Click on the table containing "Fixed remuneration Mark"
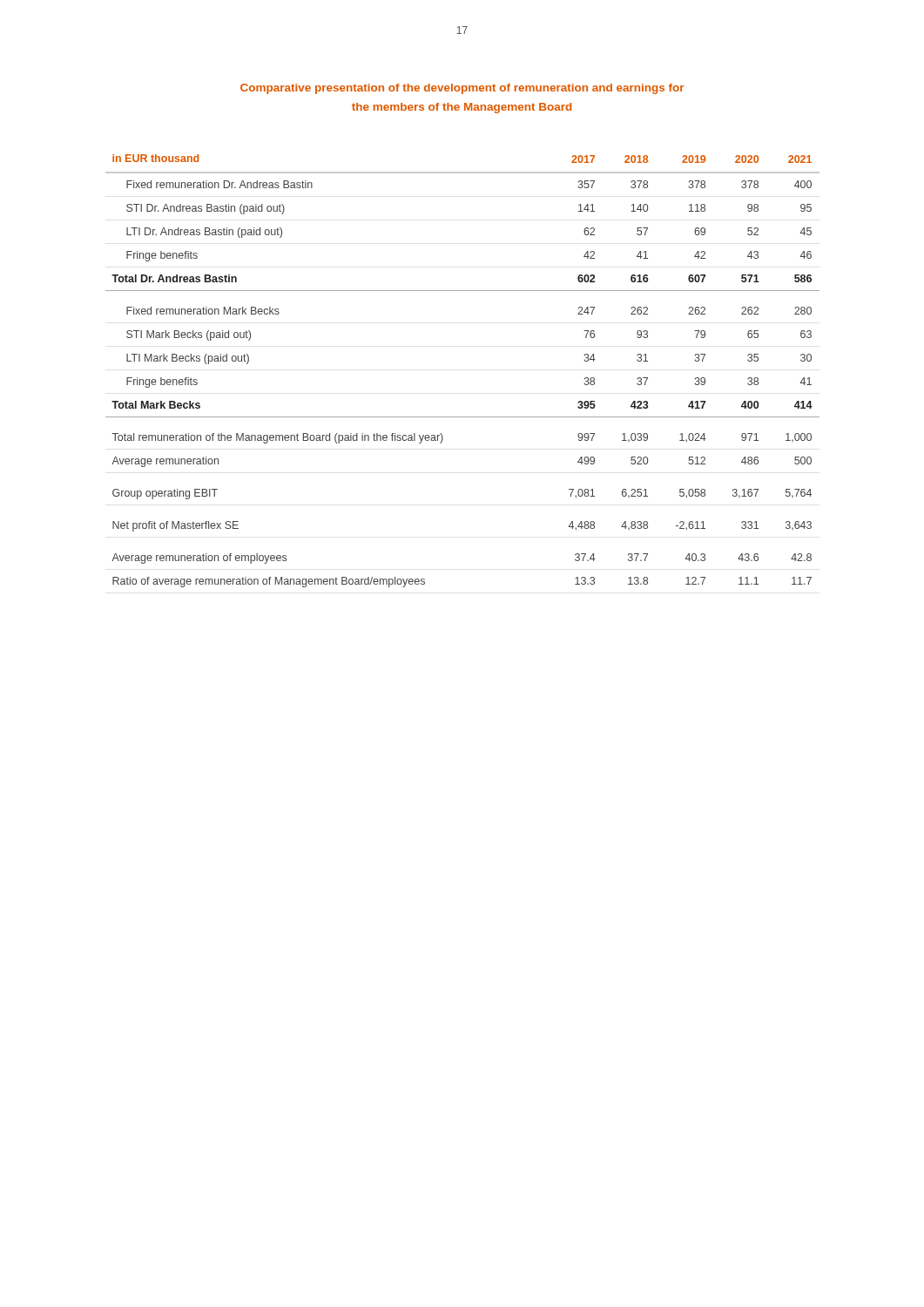The image size is (924, 1307). pyautogui.click(x=462, y=370)
